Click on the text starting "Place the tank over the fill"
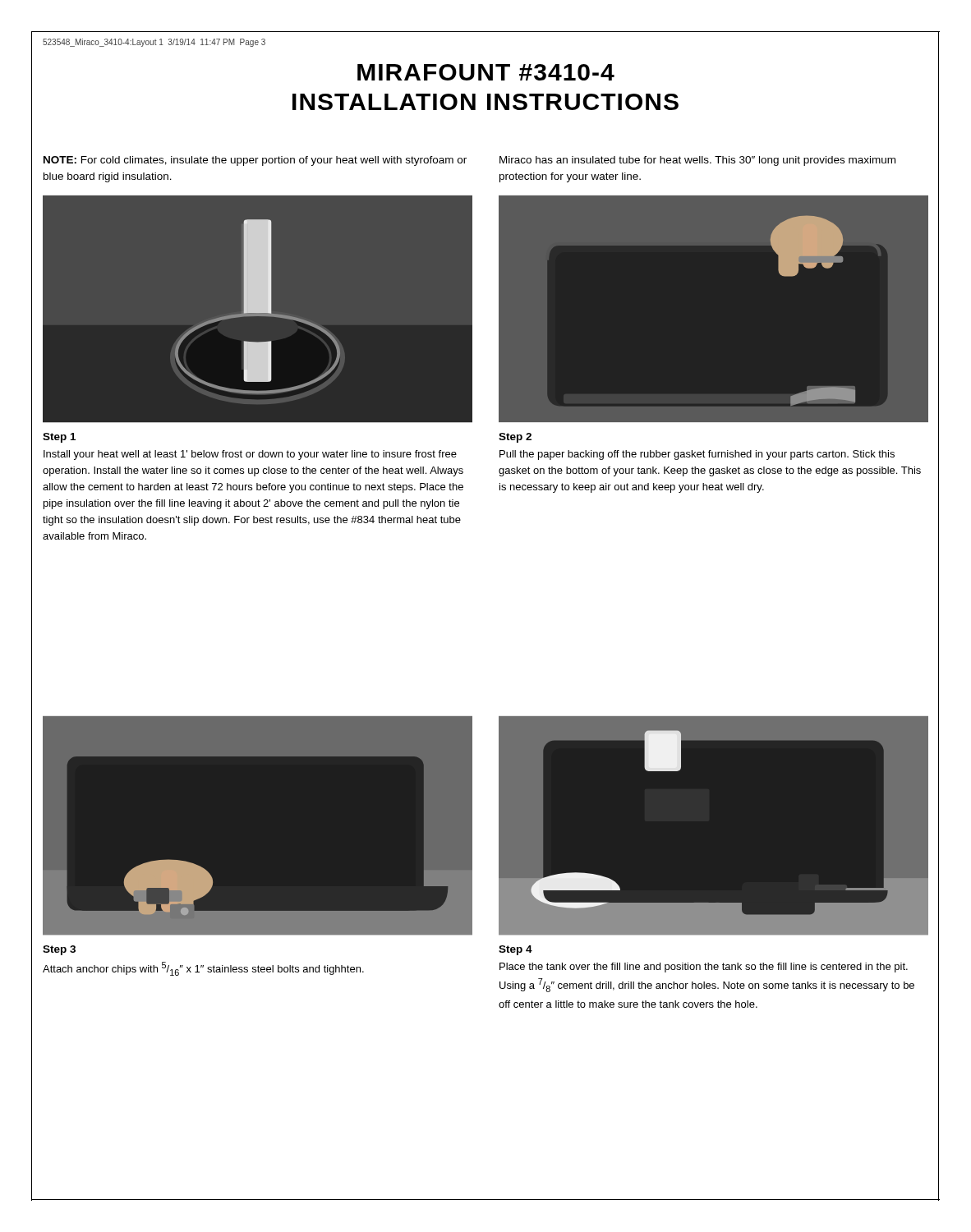The image size is (971, 1232). point(707,985)
